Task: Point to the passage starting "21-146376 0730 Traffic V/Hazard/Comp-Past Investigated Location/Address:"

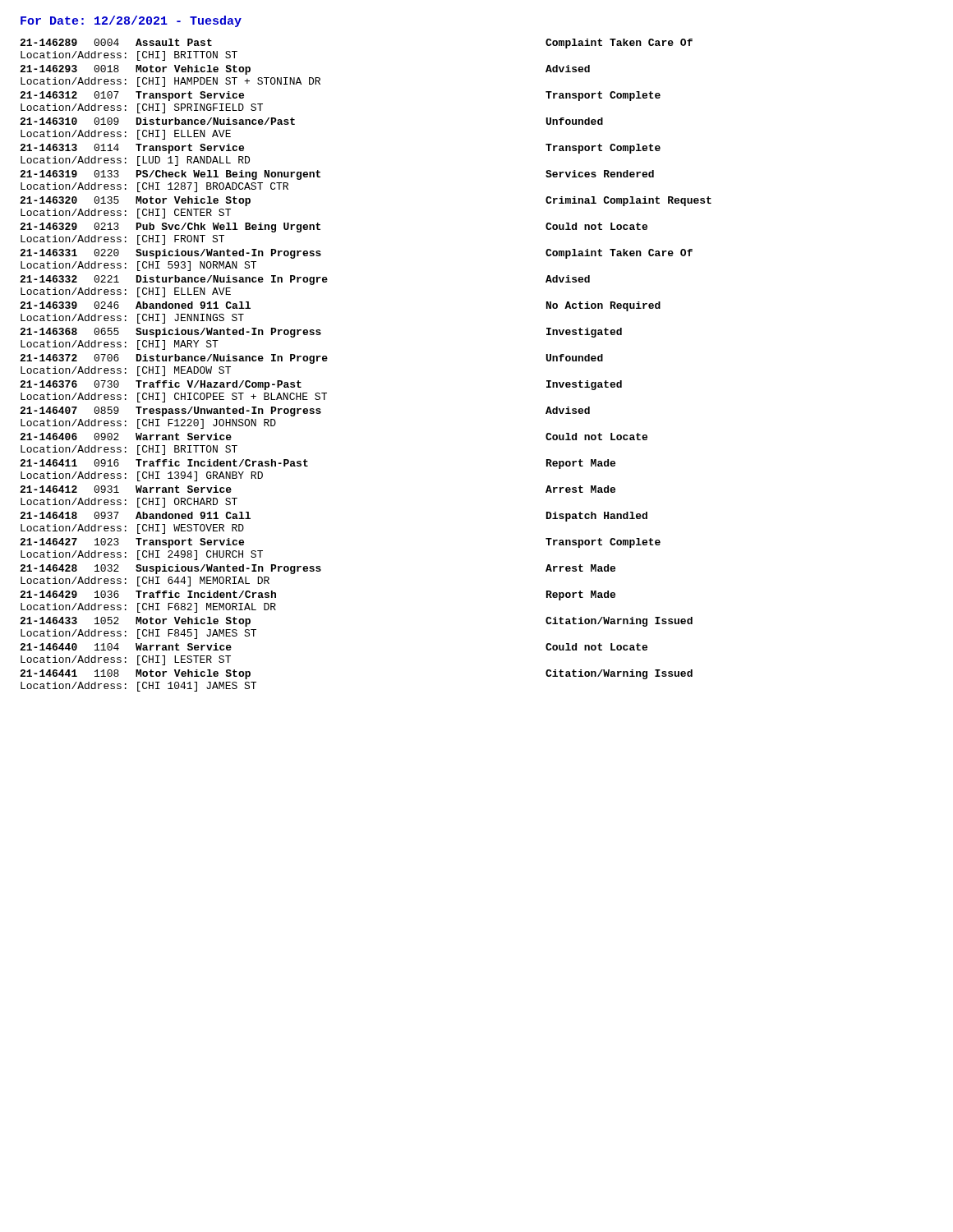Action: click(x=321, y=391)
